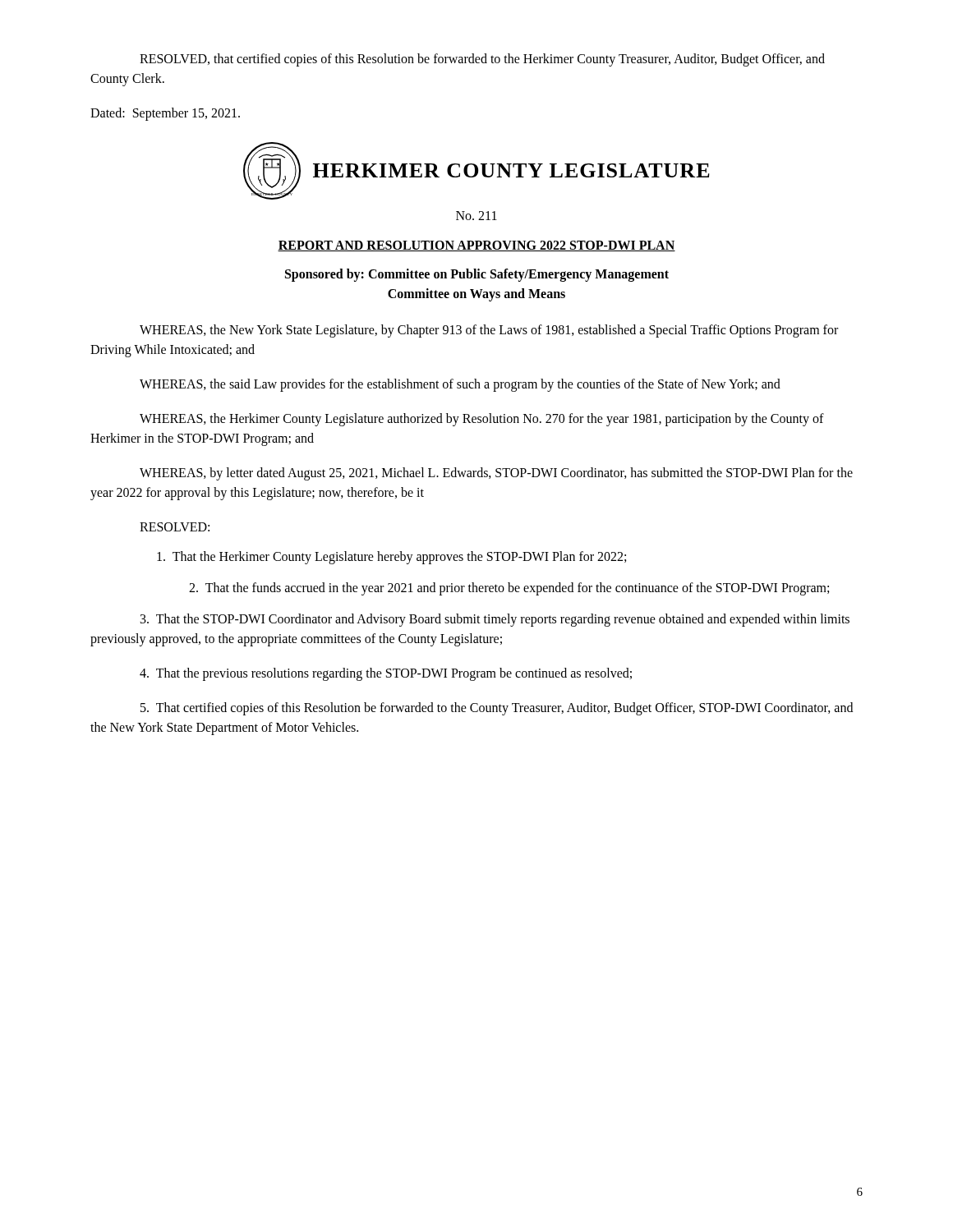Click on the region starting "5. That certified copies of this Resolution"
The width and height of the screenshot is (953, 1232).
tap(472, 717)
